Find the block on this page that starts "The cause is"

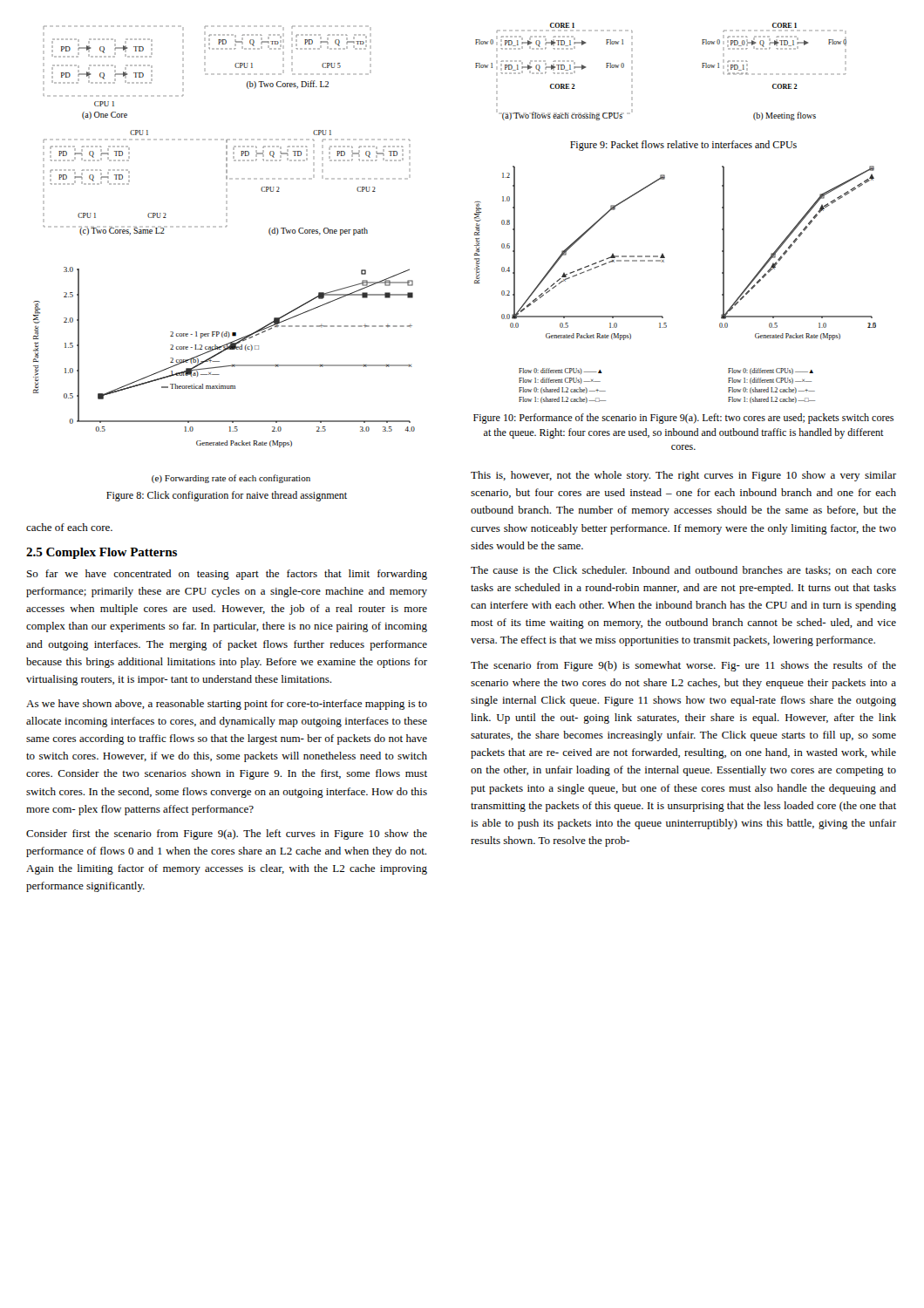[x=683, y=605]
